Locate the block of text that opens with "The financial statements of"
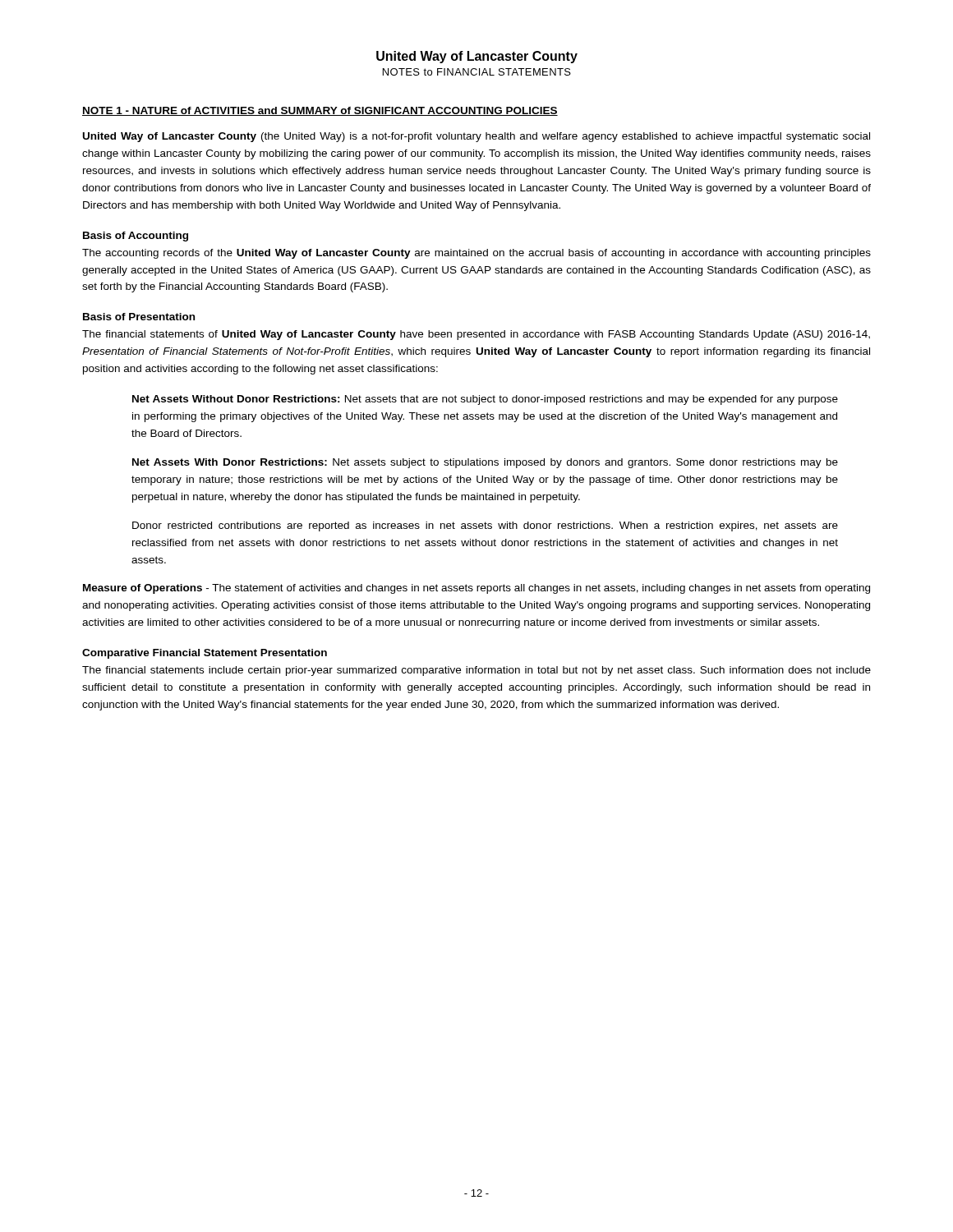Viewport: 953px width, 1232px height. (x=476, y=352)
